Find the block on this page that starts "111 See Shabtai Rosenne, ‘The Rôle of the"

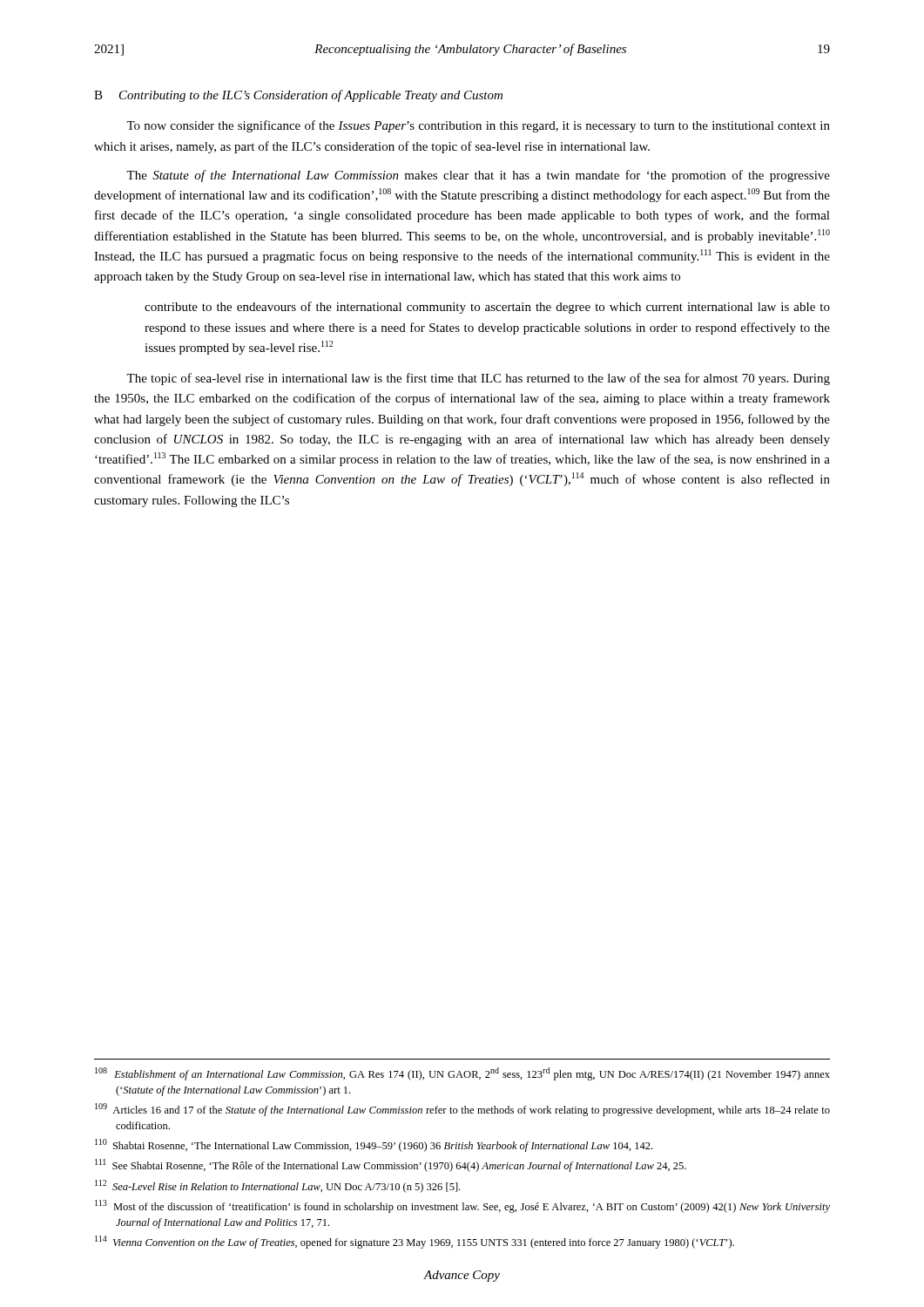click(390, 1165)
